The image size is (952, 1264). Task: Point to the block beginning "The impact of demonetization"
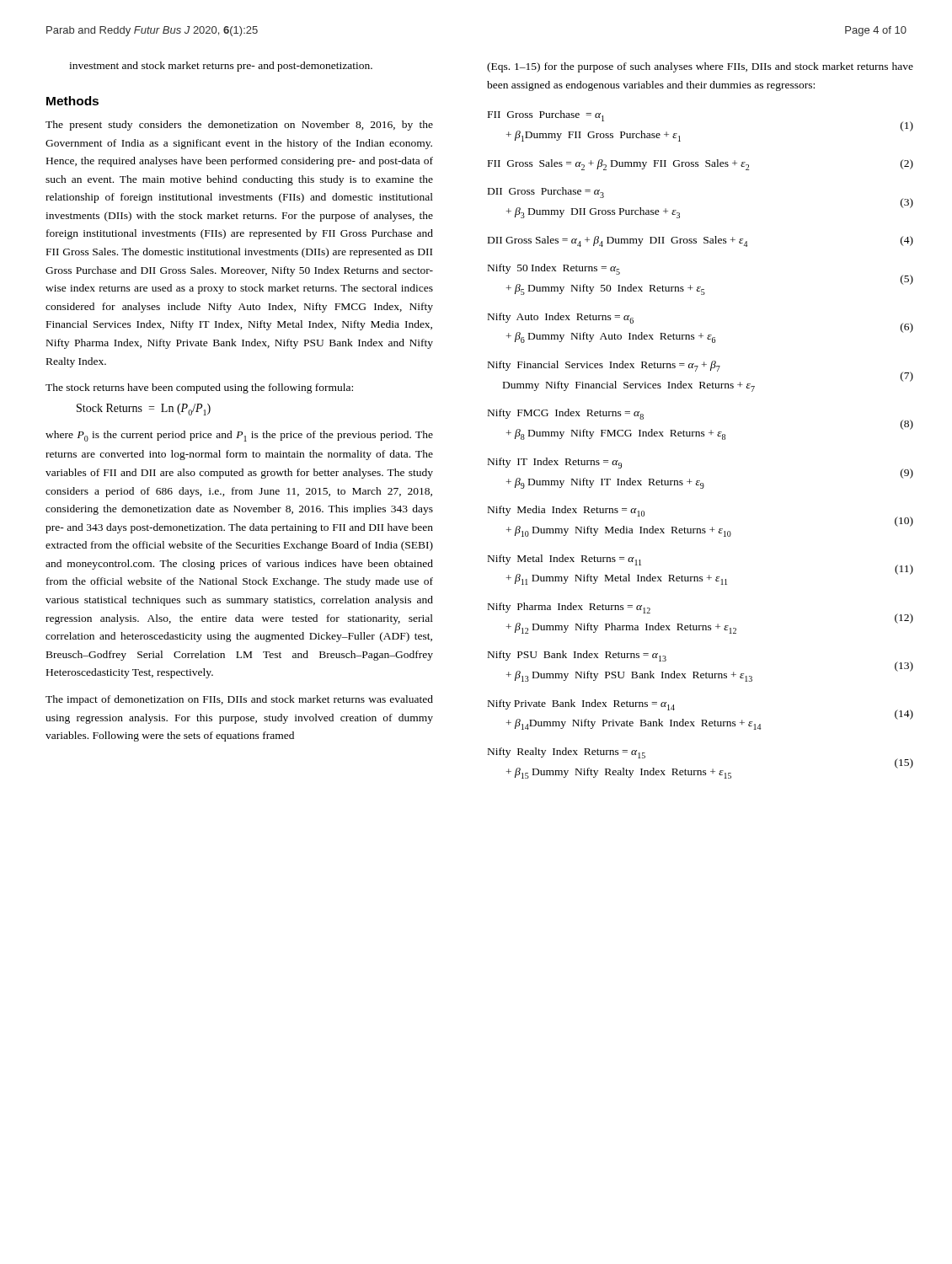pos(239,717)
